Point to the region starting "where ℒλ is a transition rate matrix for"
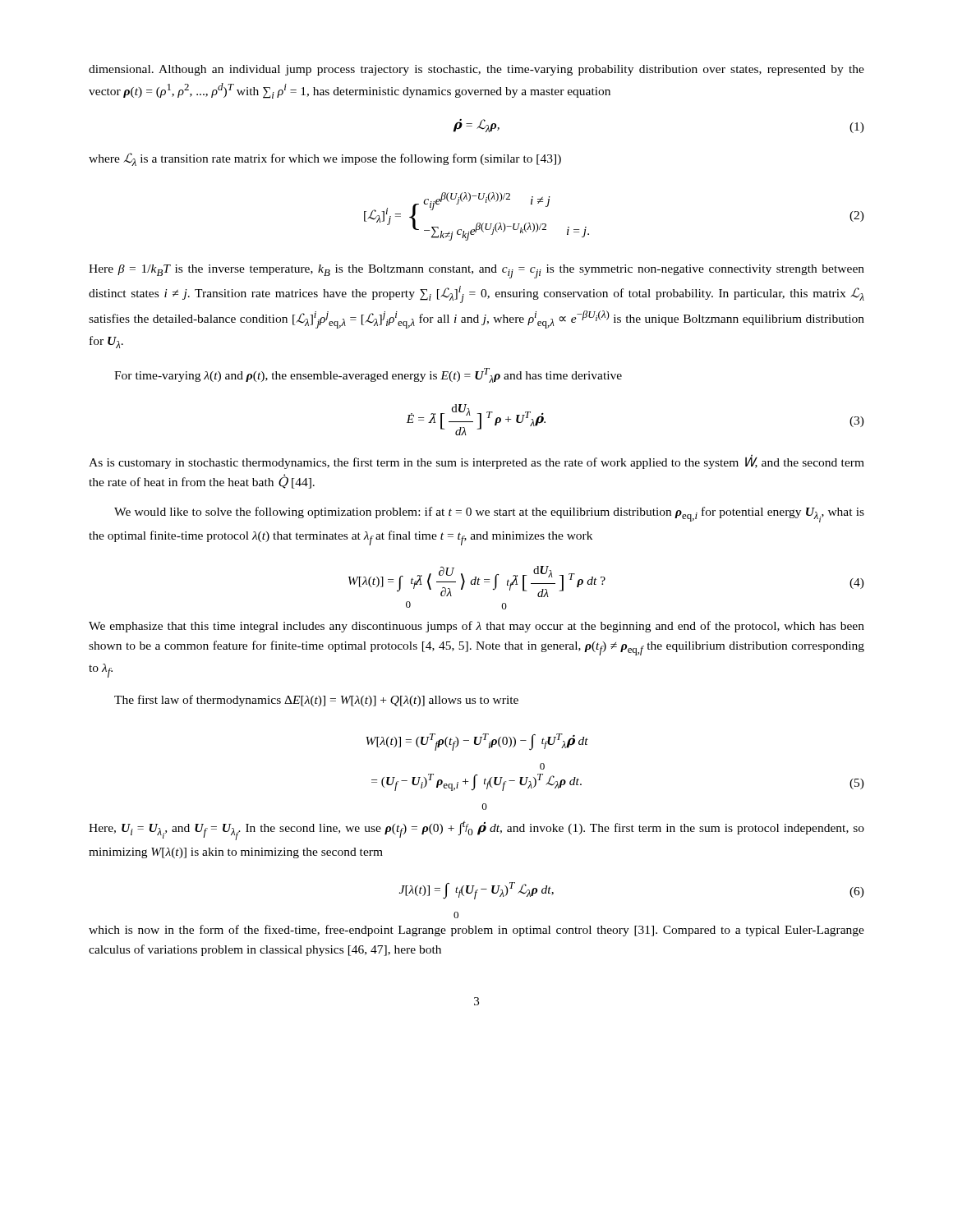Screen dimensions: 1232x953 tap(325, 160)
